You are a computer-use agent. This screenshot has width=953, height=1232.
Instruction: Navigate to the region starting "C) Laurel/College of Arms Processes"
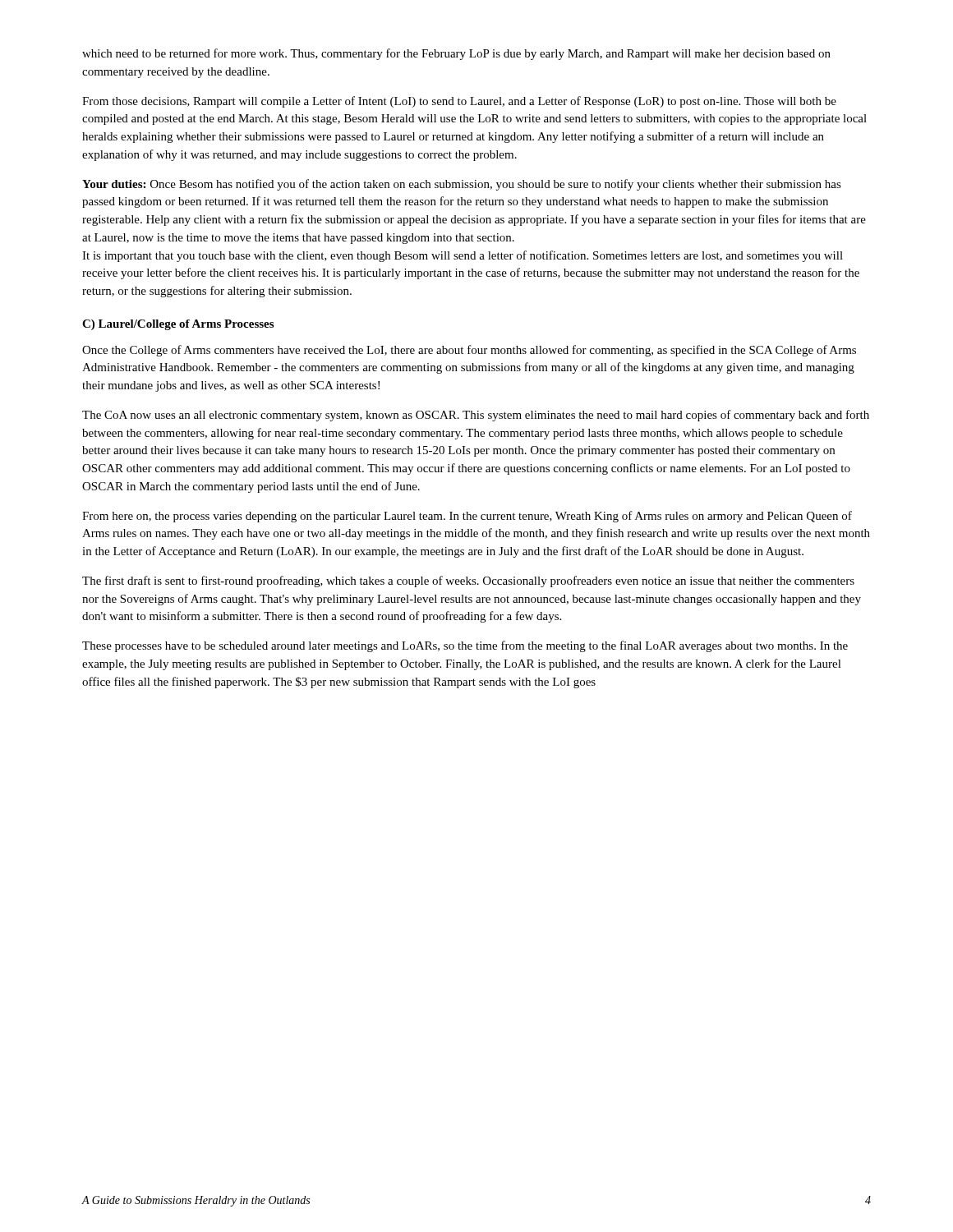(x=178, y=325)
